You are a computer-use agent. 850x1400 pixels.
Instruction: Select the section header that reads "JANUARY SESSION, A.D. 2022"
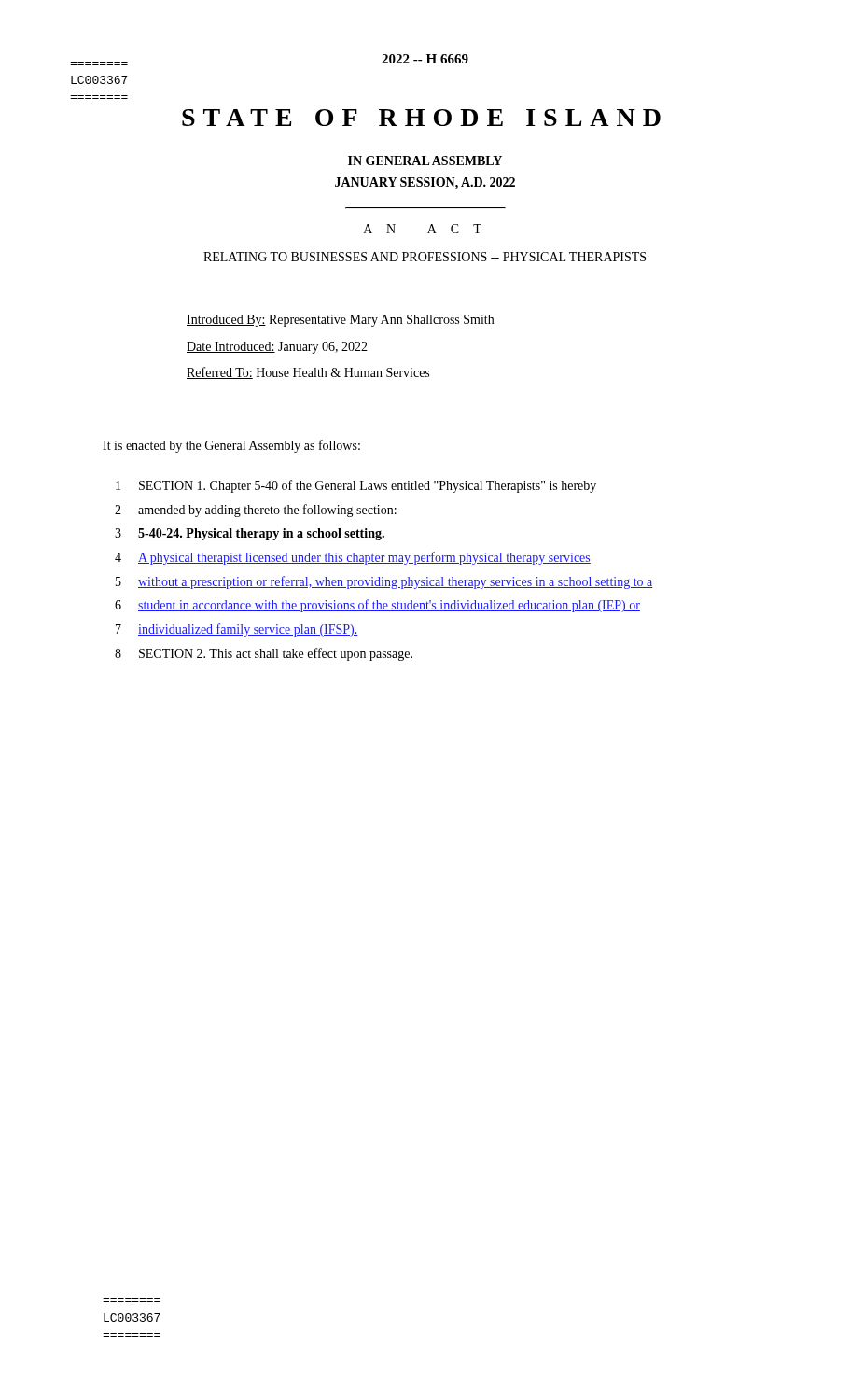click(425, 182)
